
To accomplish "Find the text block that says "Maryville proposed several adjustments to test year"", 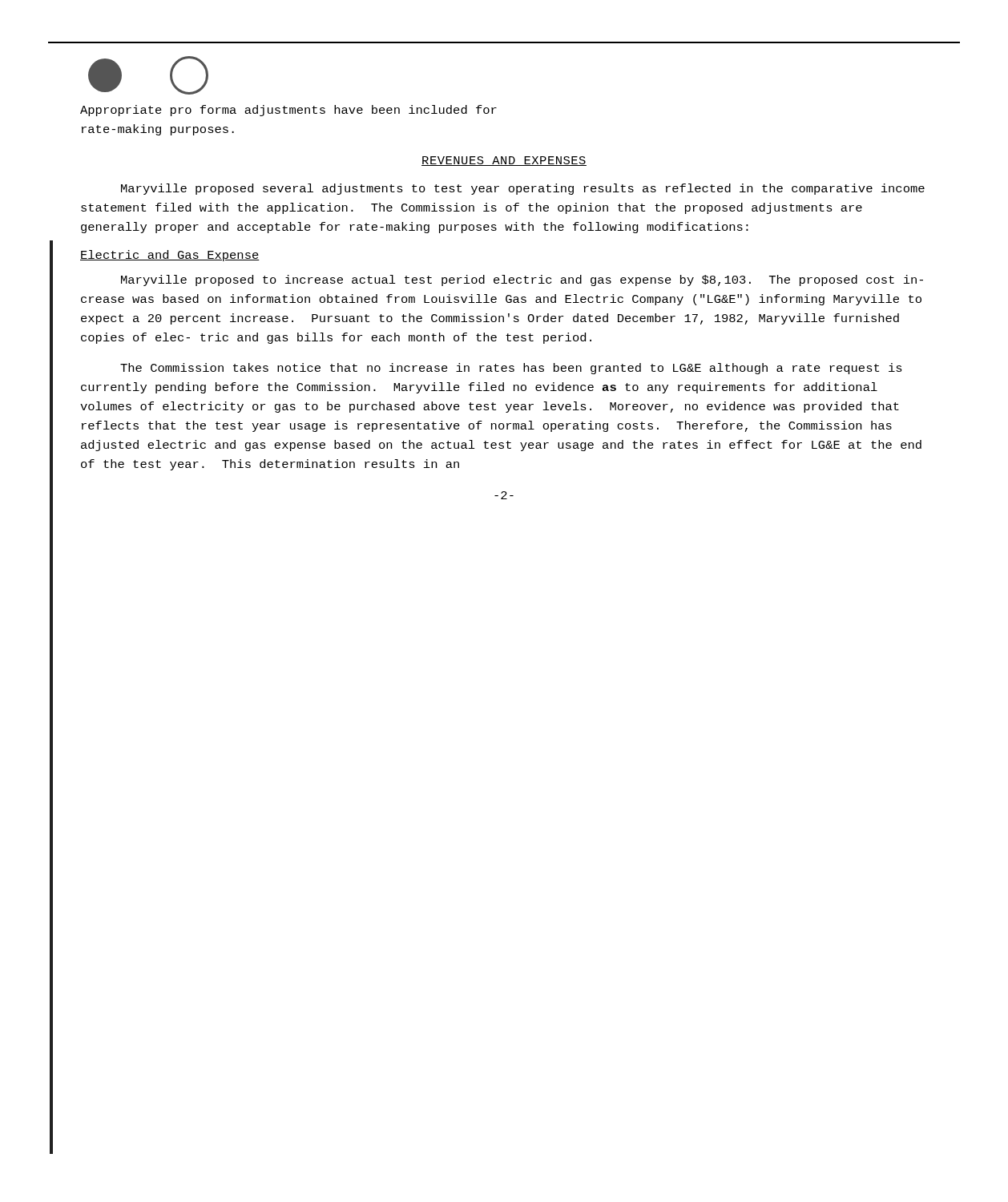I will (503, 208).
